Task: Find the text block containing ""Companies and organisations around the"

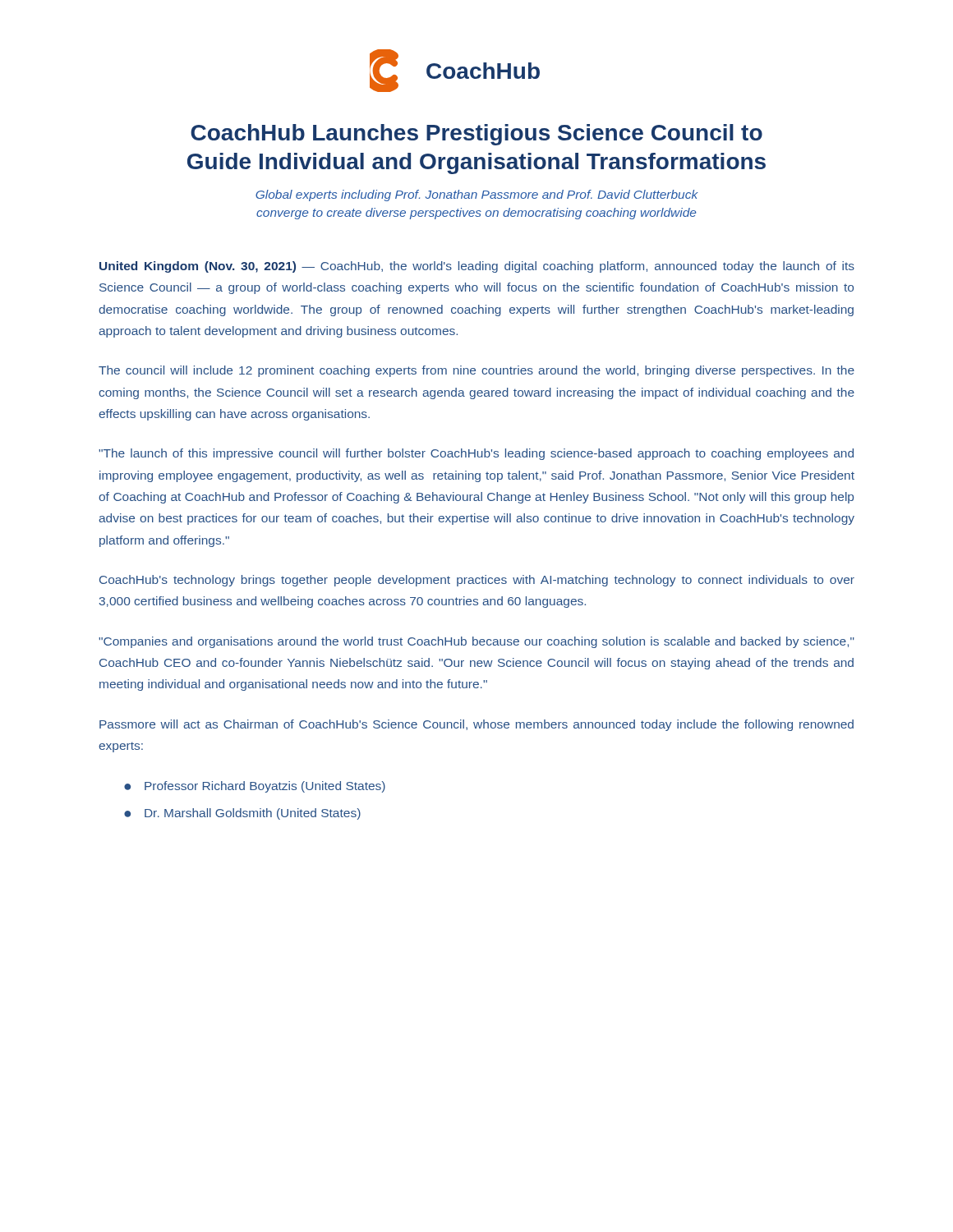Action: [x=476, y=663]
